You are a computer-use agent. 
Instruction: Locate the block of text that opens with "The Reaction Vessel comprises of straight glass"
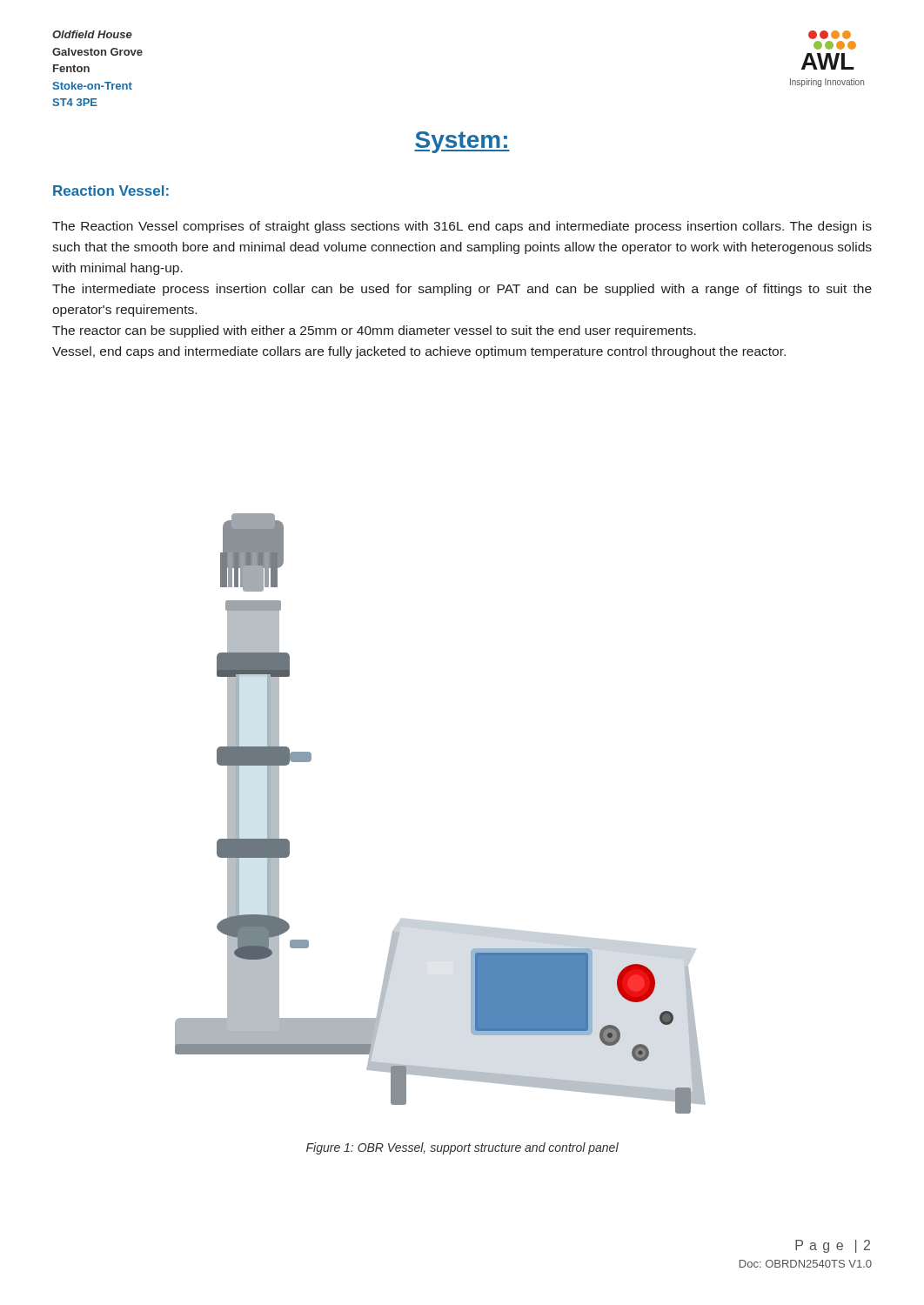pyautogui.click(x=462, y=288)
